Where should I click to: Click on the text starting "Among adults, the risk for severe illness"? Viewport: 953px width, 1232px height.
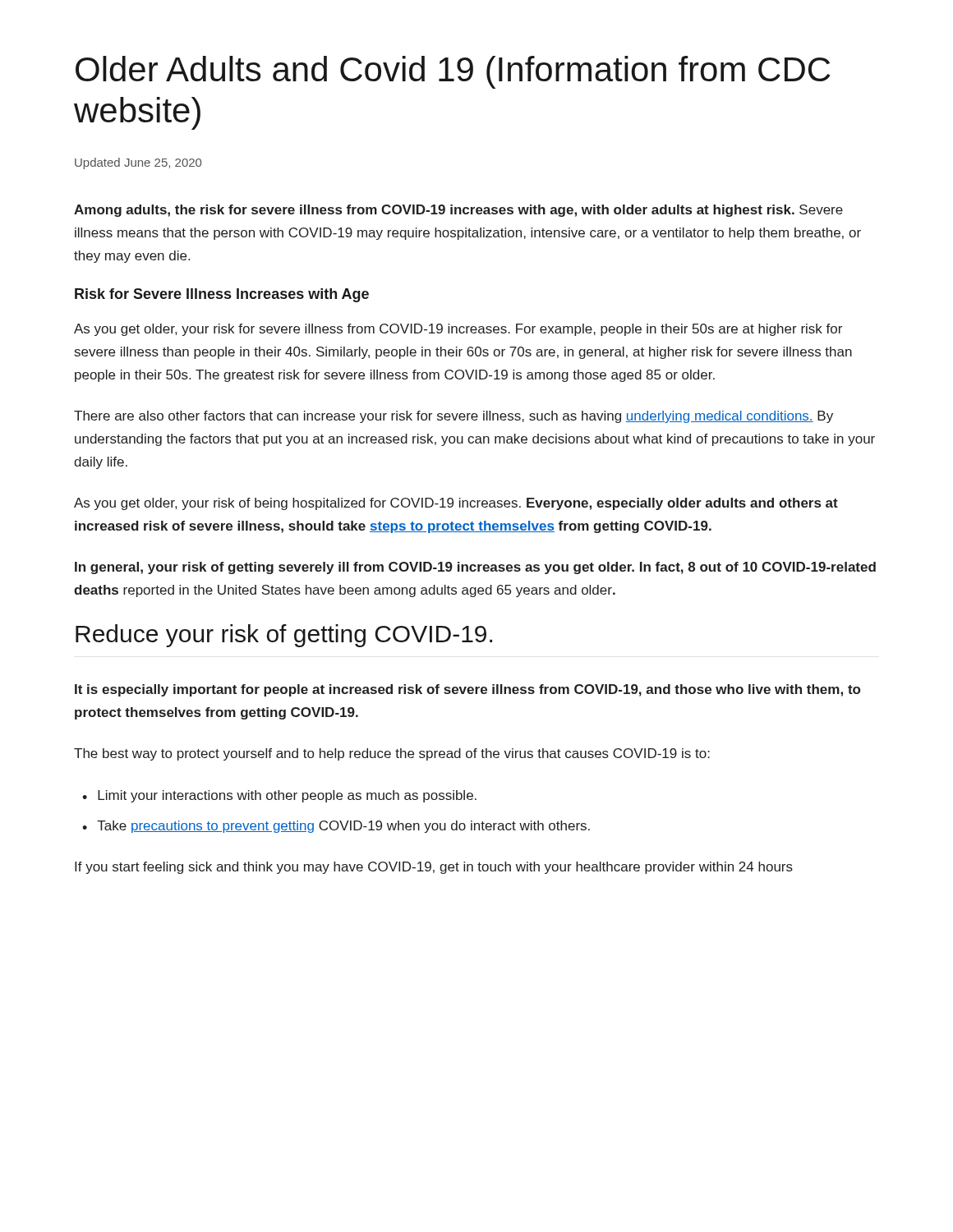point(468,233)
